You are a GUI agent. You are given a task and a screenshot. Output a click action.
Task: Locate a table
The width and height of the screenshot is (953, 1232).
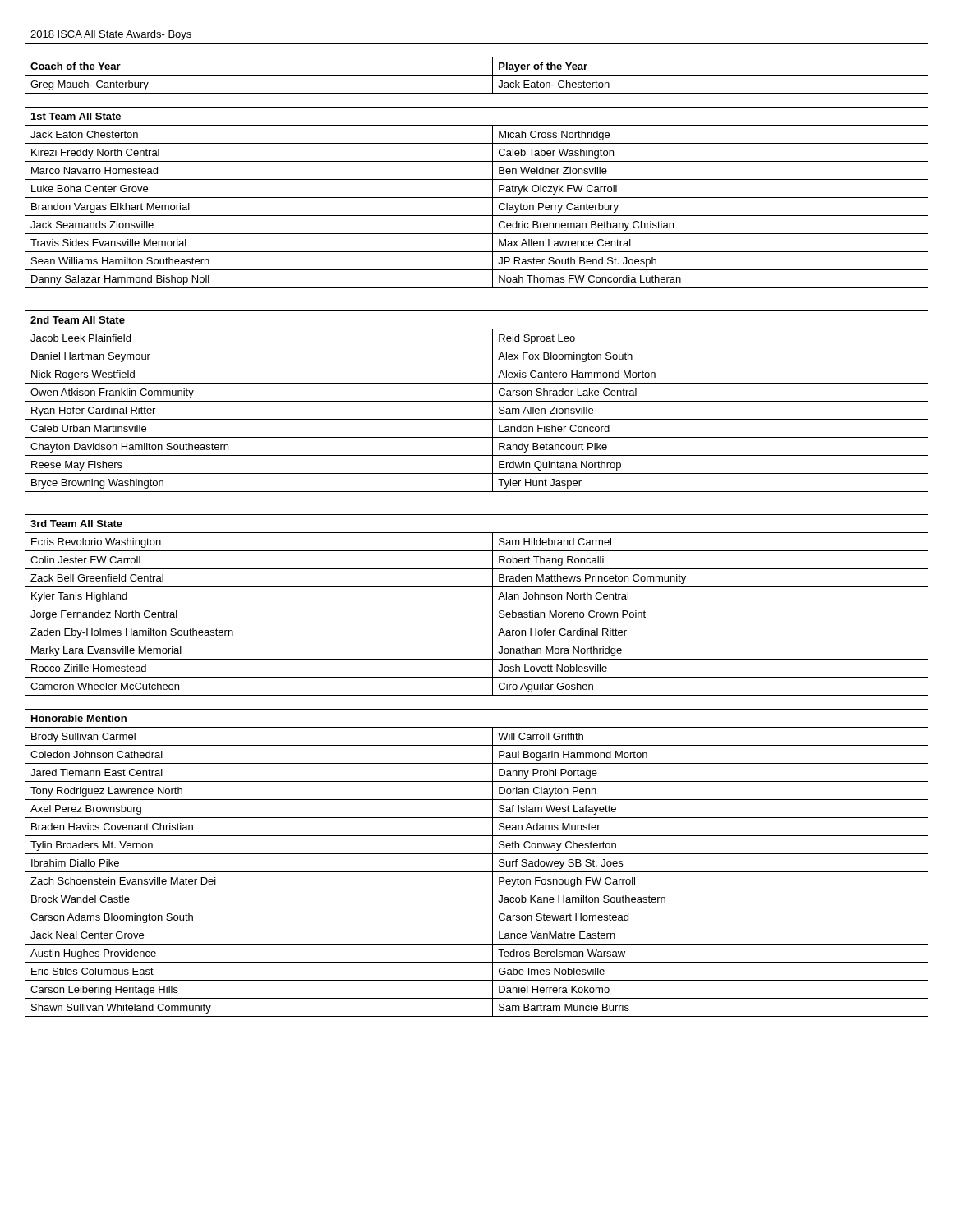point(476,521)
